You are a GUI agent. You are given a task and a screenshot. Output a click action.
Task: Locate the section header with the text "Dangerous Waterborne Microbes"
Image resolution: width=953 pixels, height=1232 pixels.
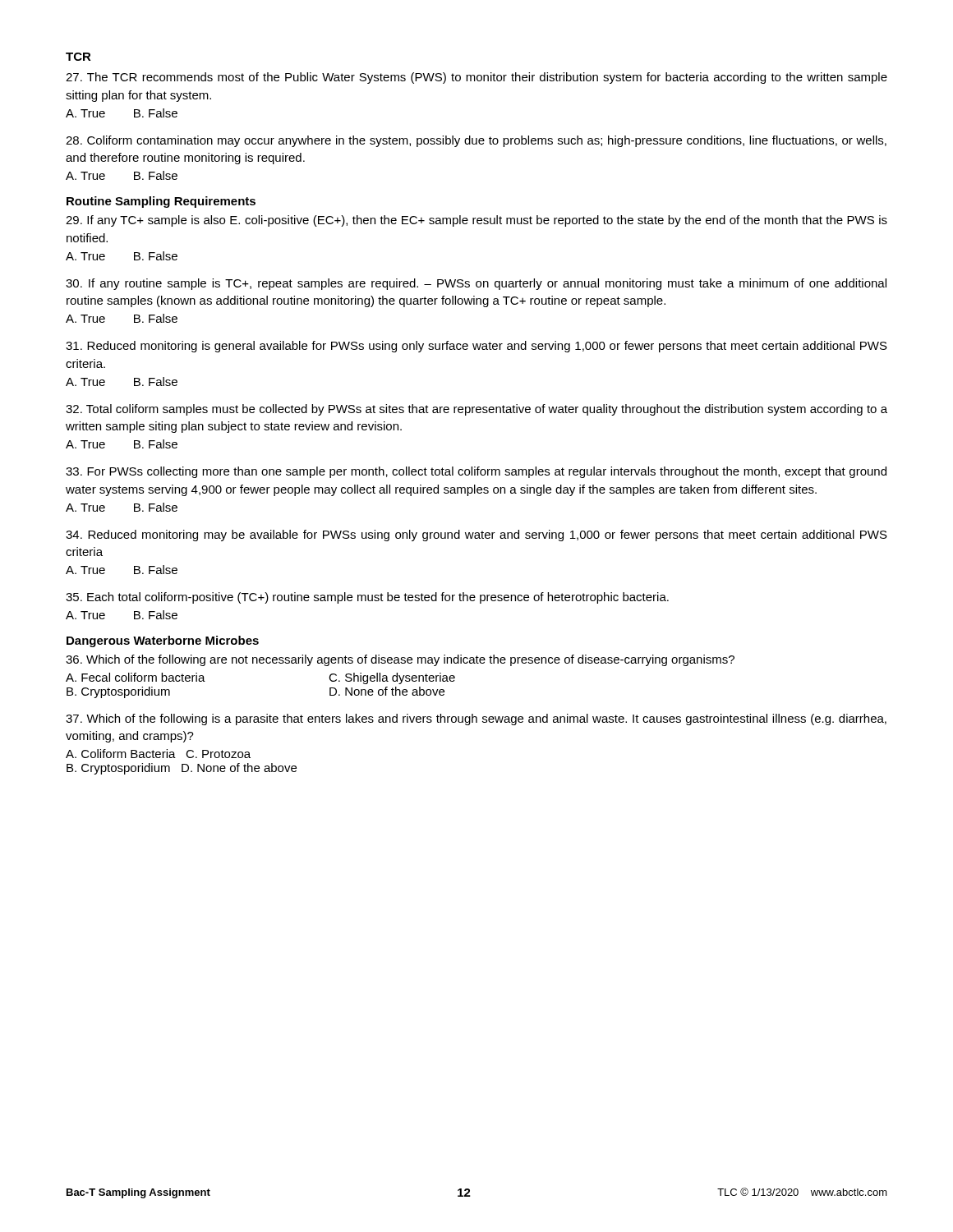tap(162, 640)
